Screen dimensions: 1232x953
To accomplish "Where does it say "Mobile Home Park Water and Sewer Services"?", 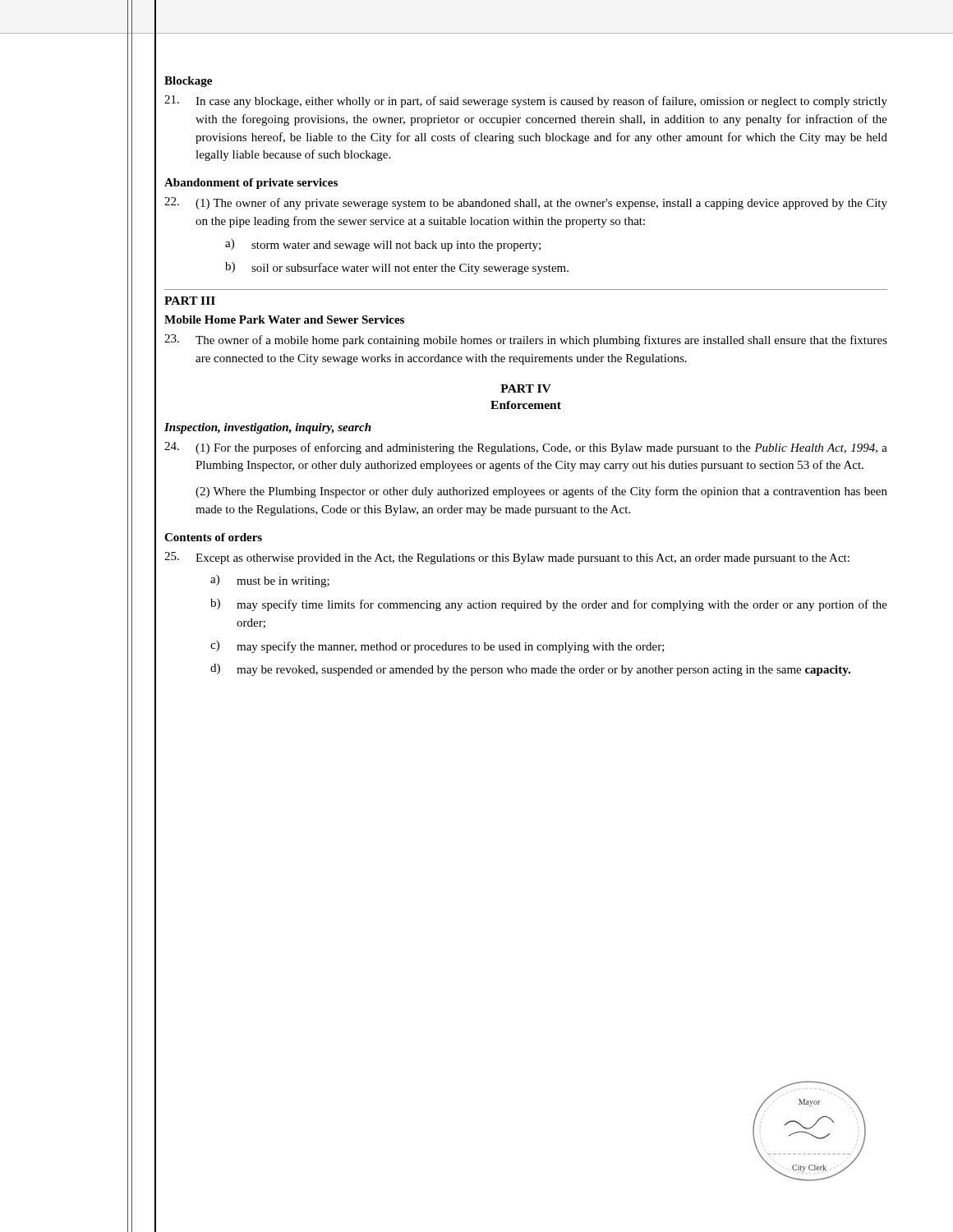I will [x=284, y=320].
